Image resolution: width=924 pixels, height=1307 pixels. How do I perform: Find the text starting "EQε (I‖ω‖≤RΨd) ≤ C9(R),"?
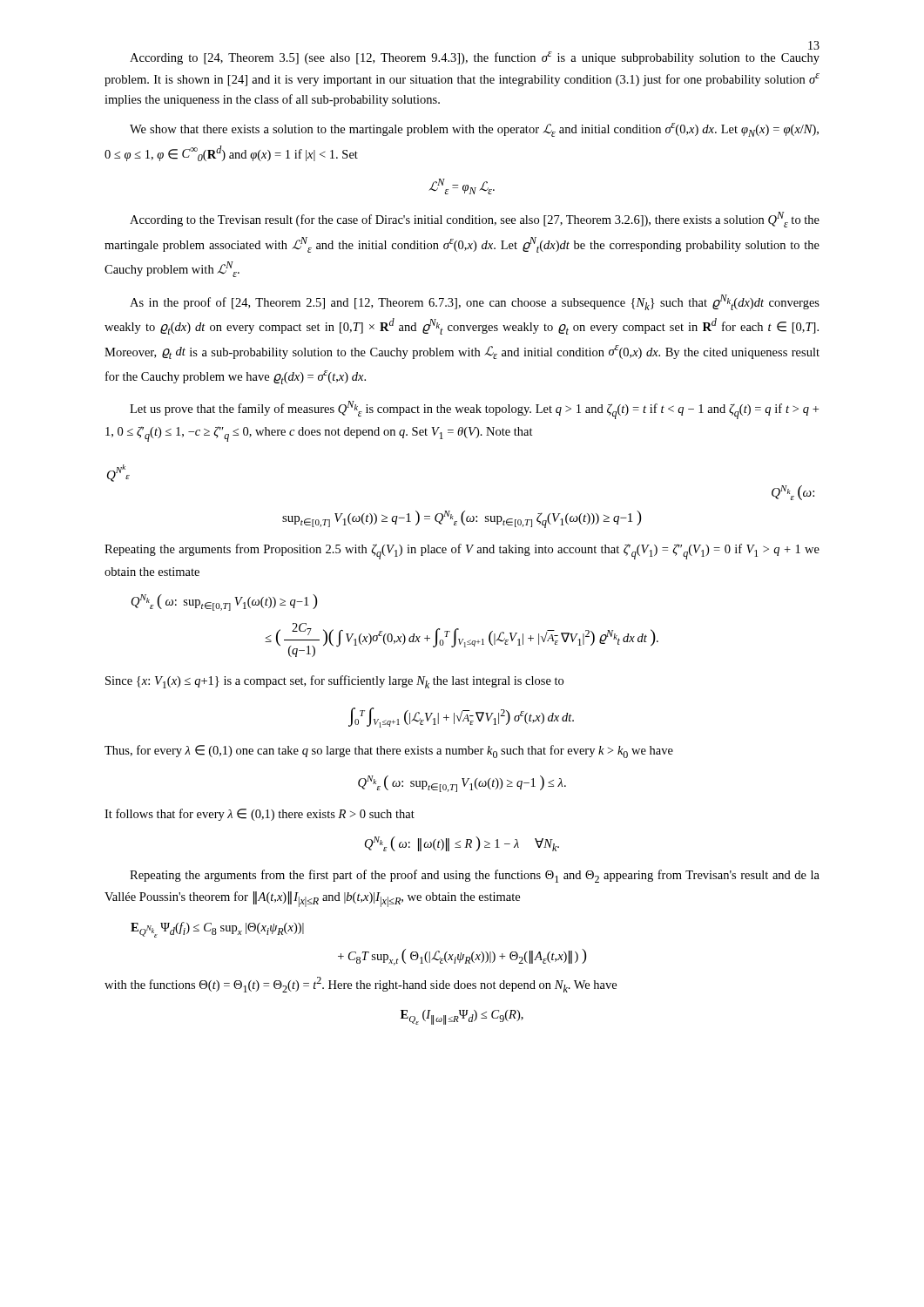click(x=462, y=1017)
